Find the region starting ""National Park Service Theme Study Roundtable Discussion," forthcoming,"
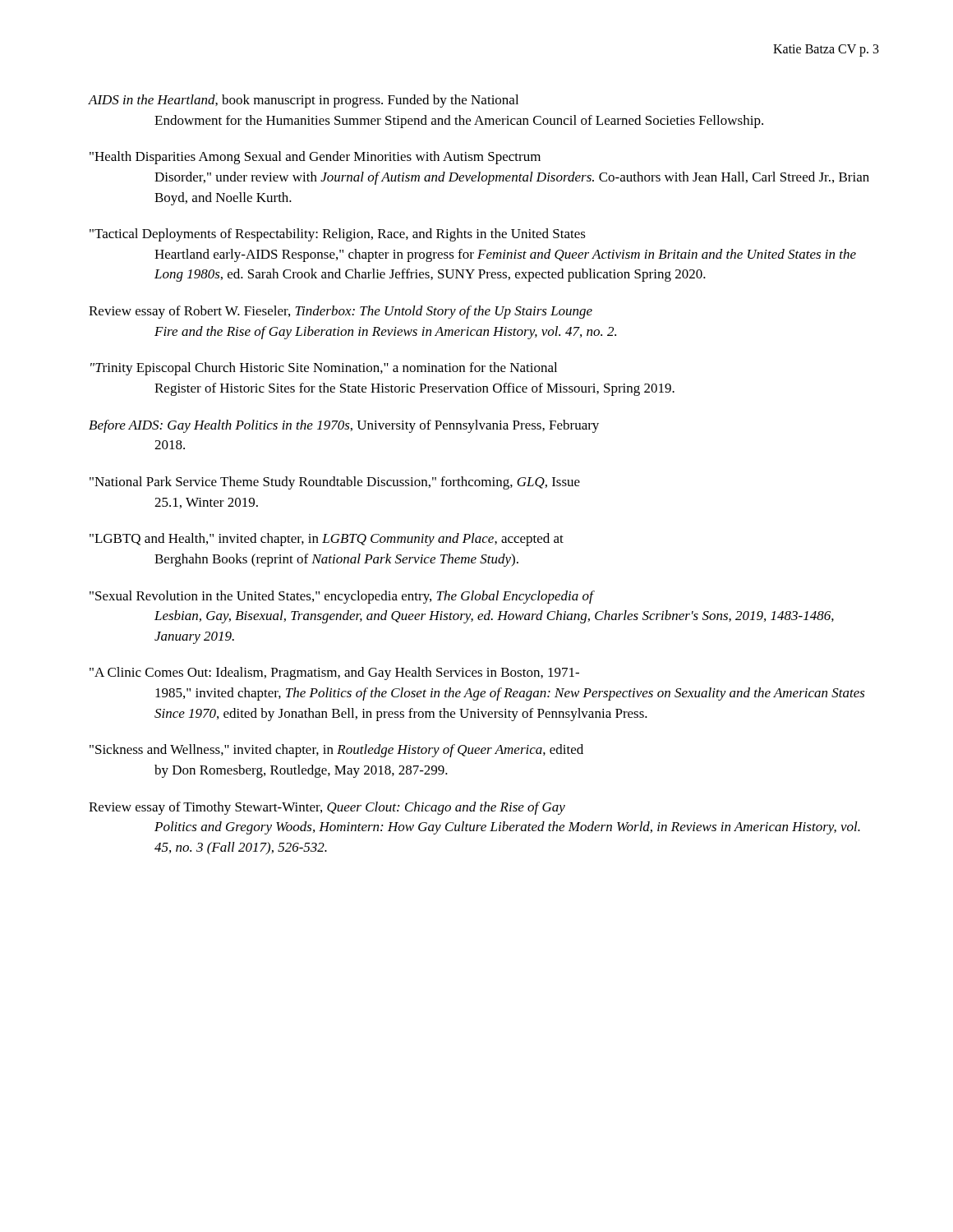Viewport: 953px width, 1232px height. (x=484, y=493)
